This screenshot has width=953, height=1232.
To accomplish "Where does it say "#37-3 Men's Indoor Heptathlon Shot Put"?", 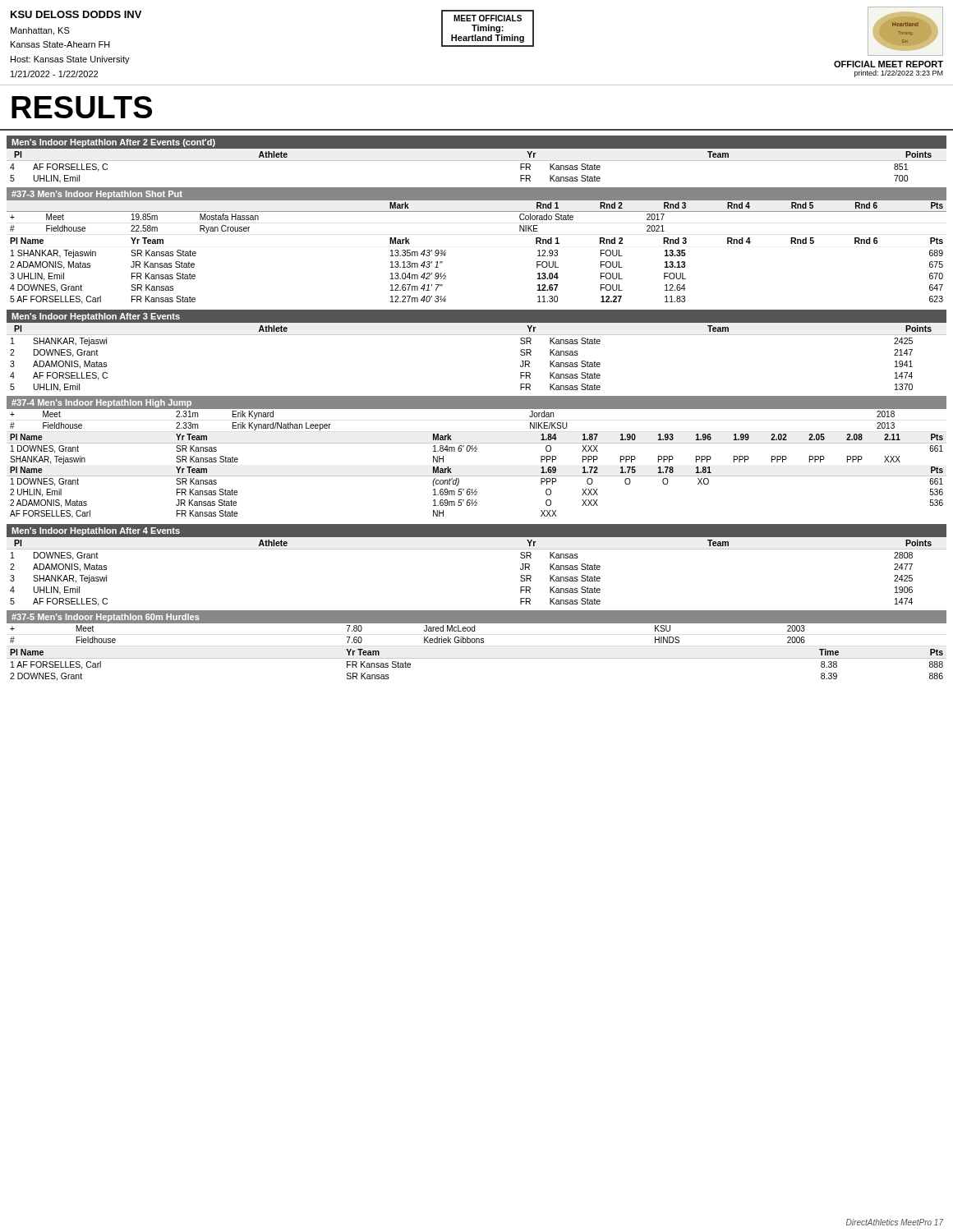I will [x=97, y=194].
